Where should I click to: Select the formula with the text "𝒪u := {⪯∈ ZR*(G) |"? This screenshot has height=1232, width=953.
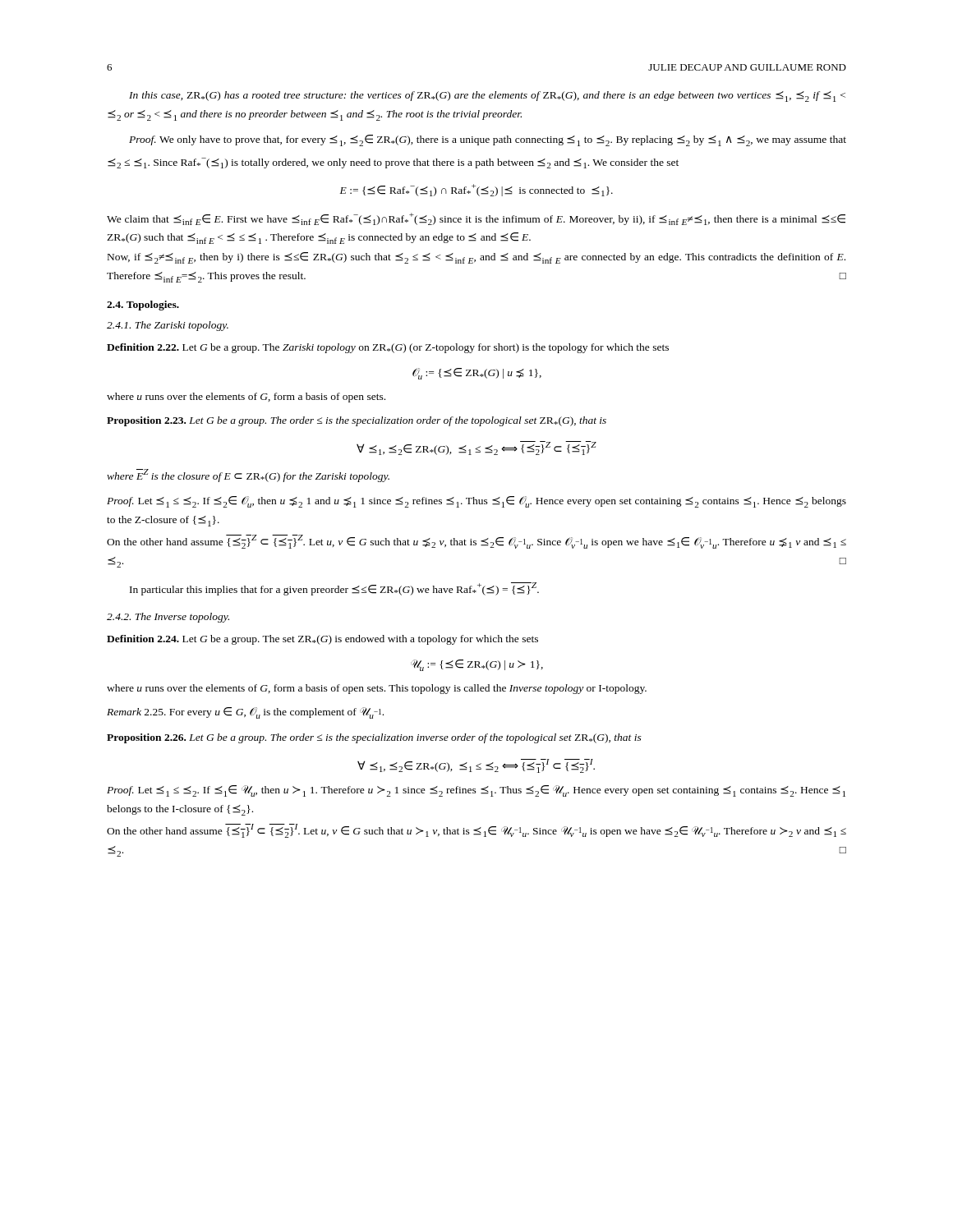coord(476,373)
